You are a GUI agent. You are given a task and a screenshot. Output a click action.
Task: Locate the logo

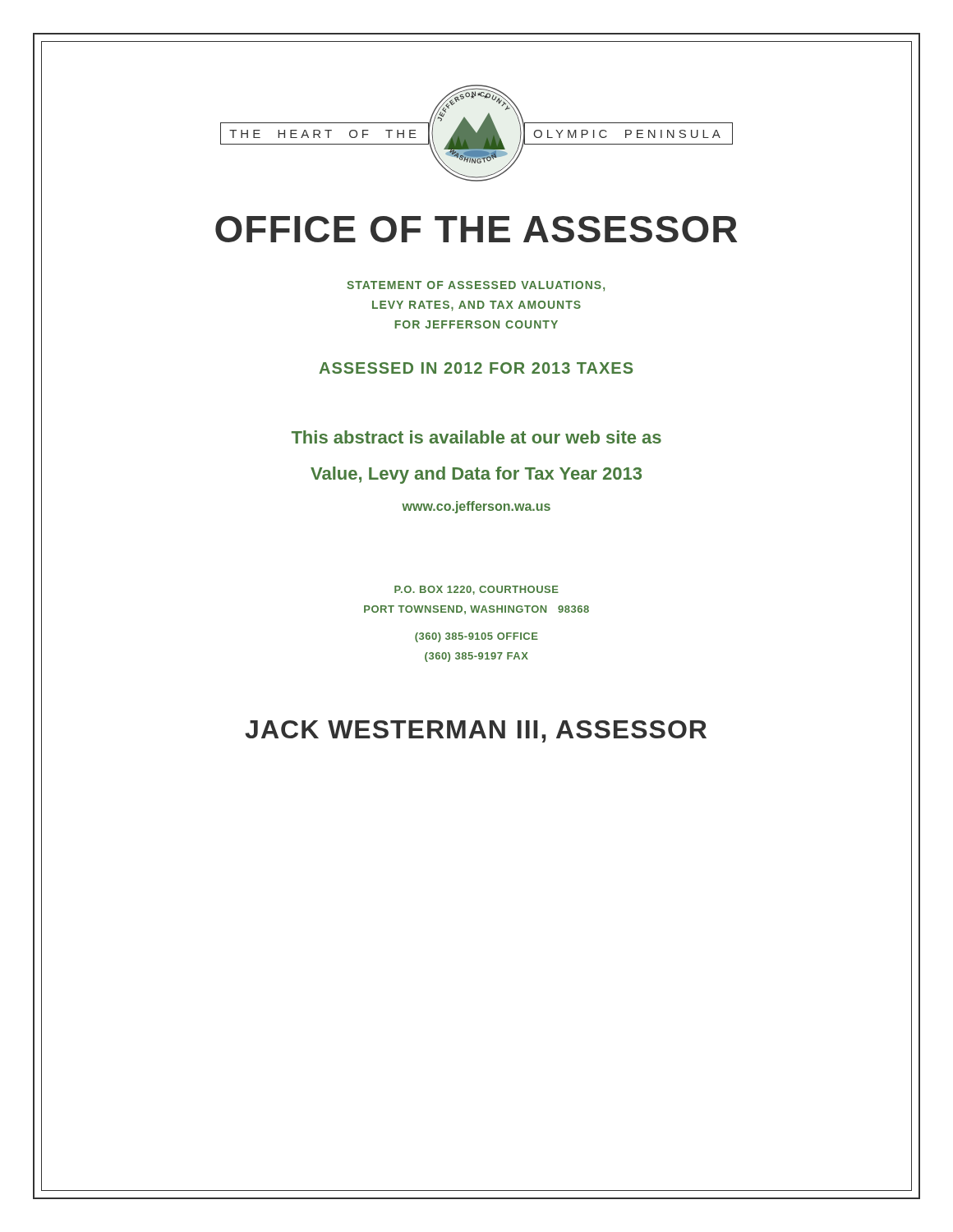click(476, 133)
